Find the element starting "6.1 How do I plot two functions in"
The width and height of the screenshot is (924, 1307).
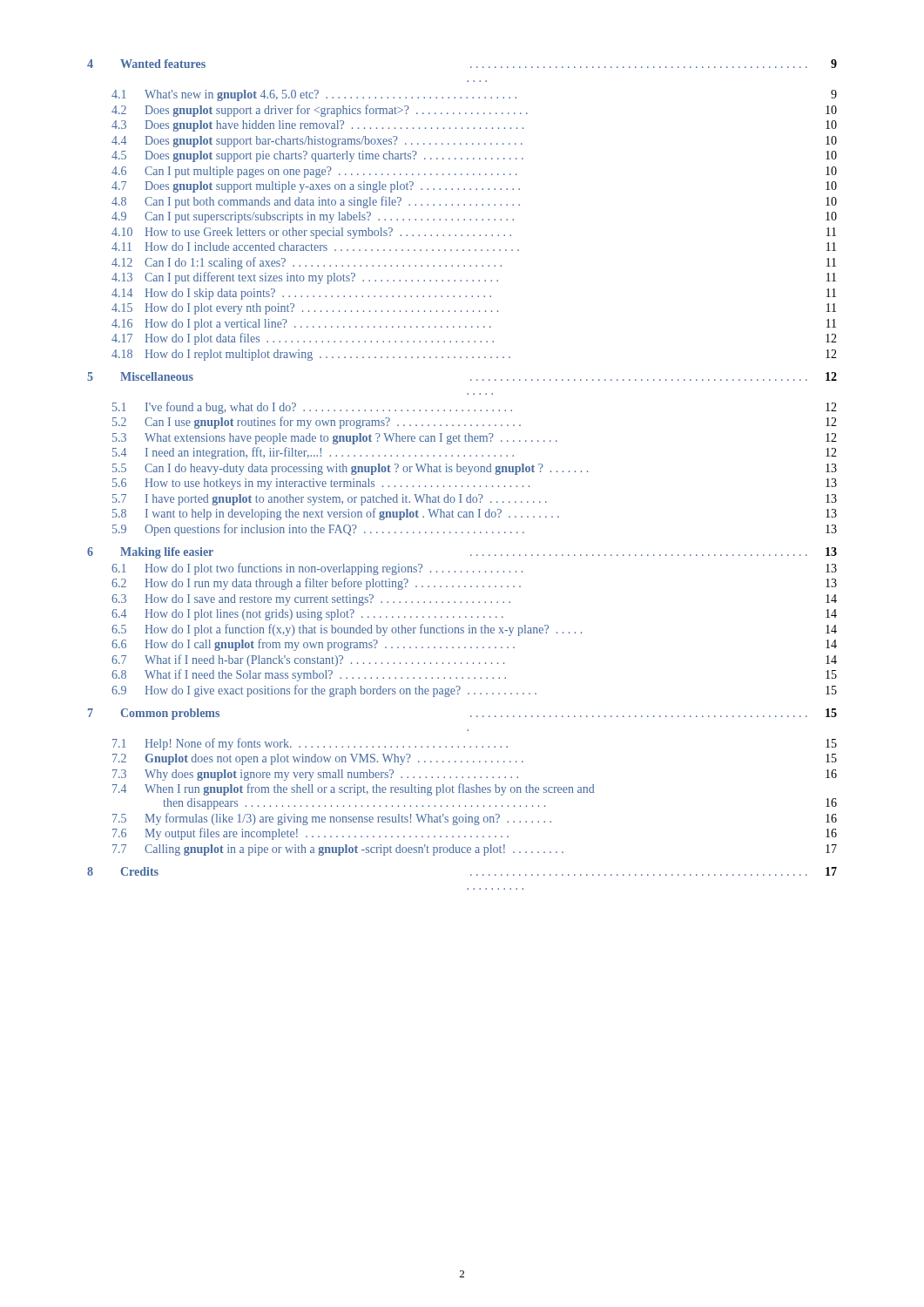click(474, 569)
